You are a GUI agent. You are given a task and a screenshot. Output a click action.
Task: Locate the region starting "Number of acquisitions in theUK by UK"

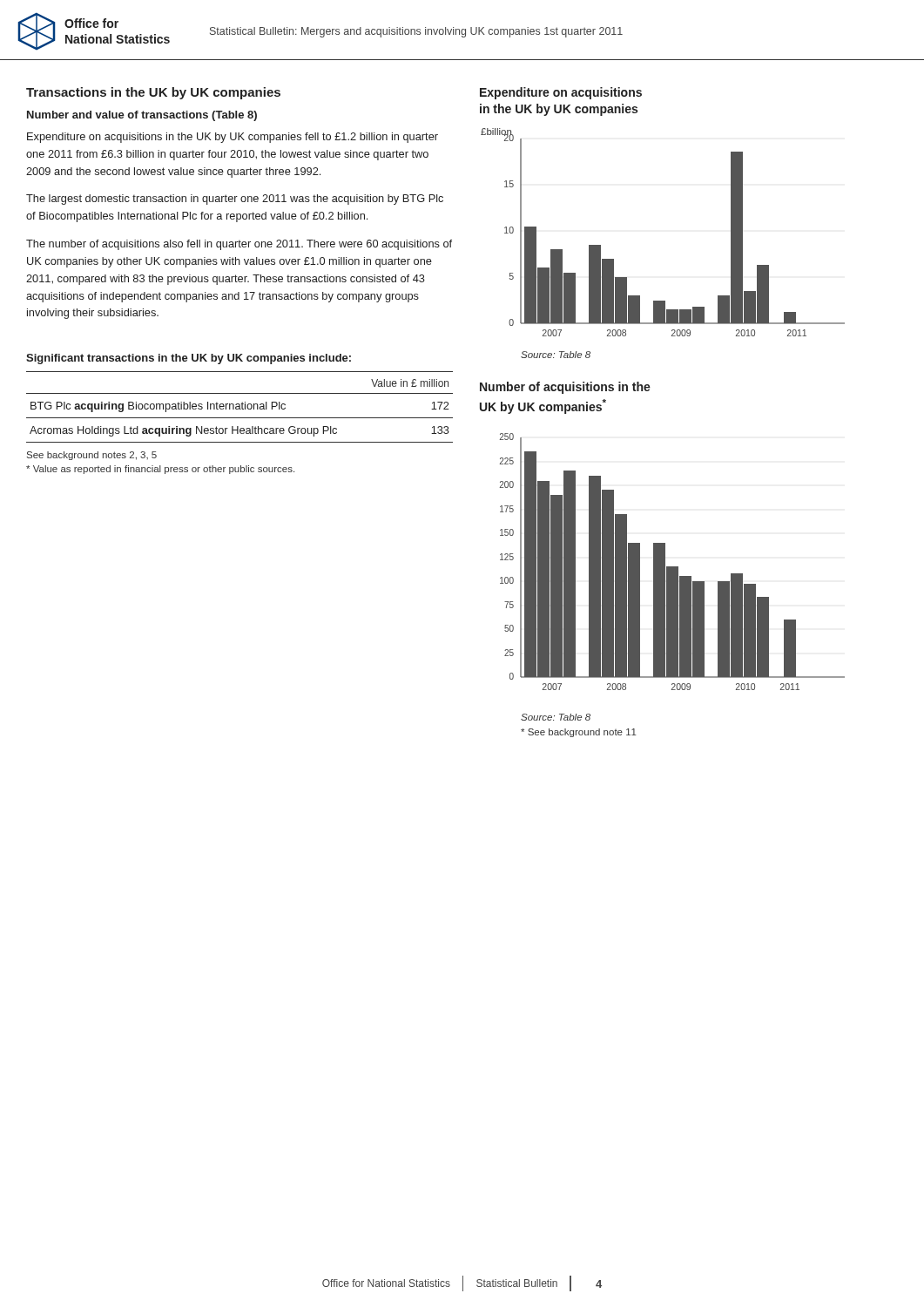click(x=565, y=396)
